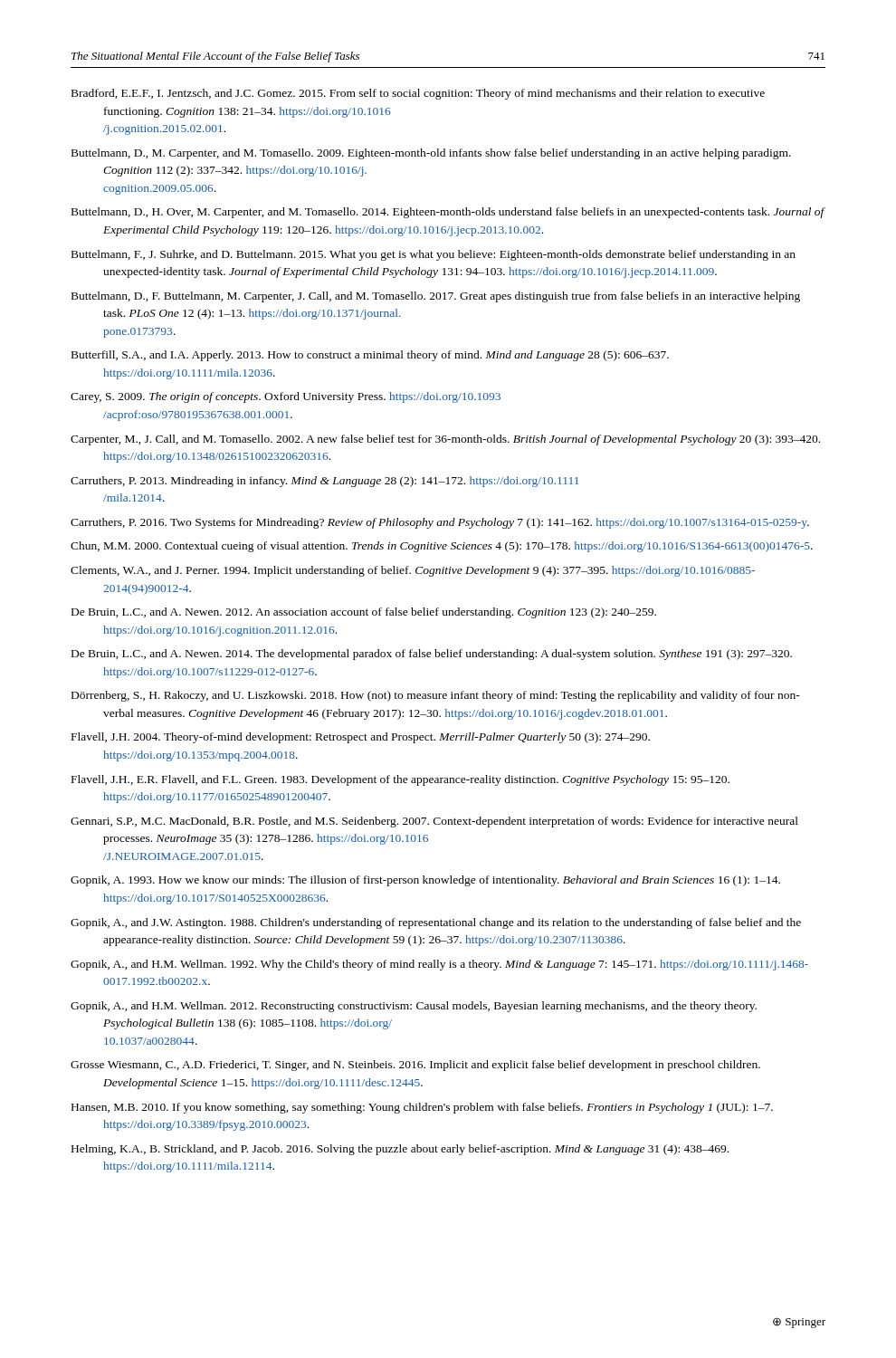Point to the region starting "Helming, K.A., B. Strickland, and"
The width and height of the screenshot is (896, 1358).
[400, 1157]
